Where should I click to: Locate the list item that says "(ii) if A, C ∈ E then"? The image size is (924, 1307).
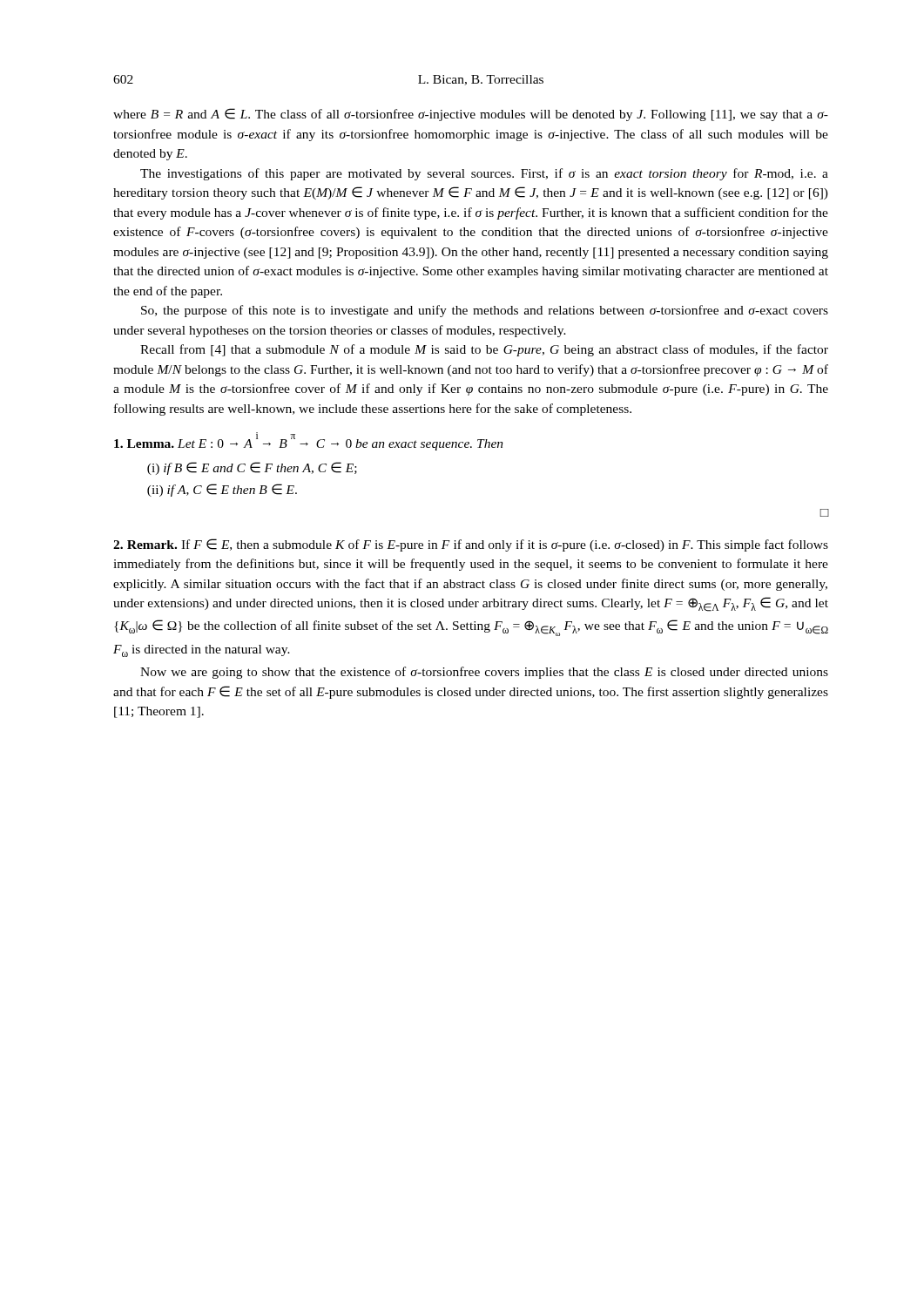pyautogui.click(x=222, y=490)
